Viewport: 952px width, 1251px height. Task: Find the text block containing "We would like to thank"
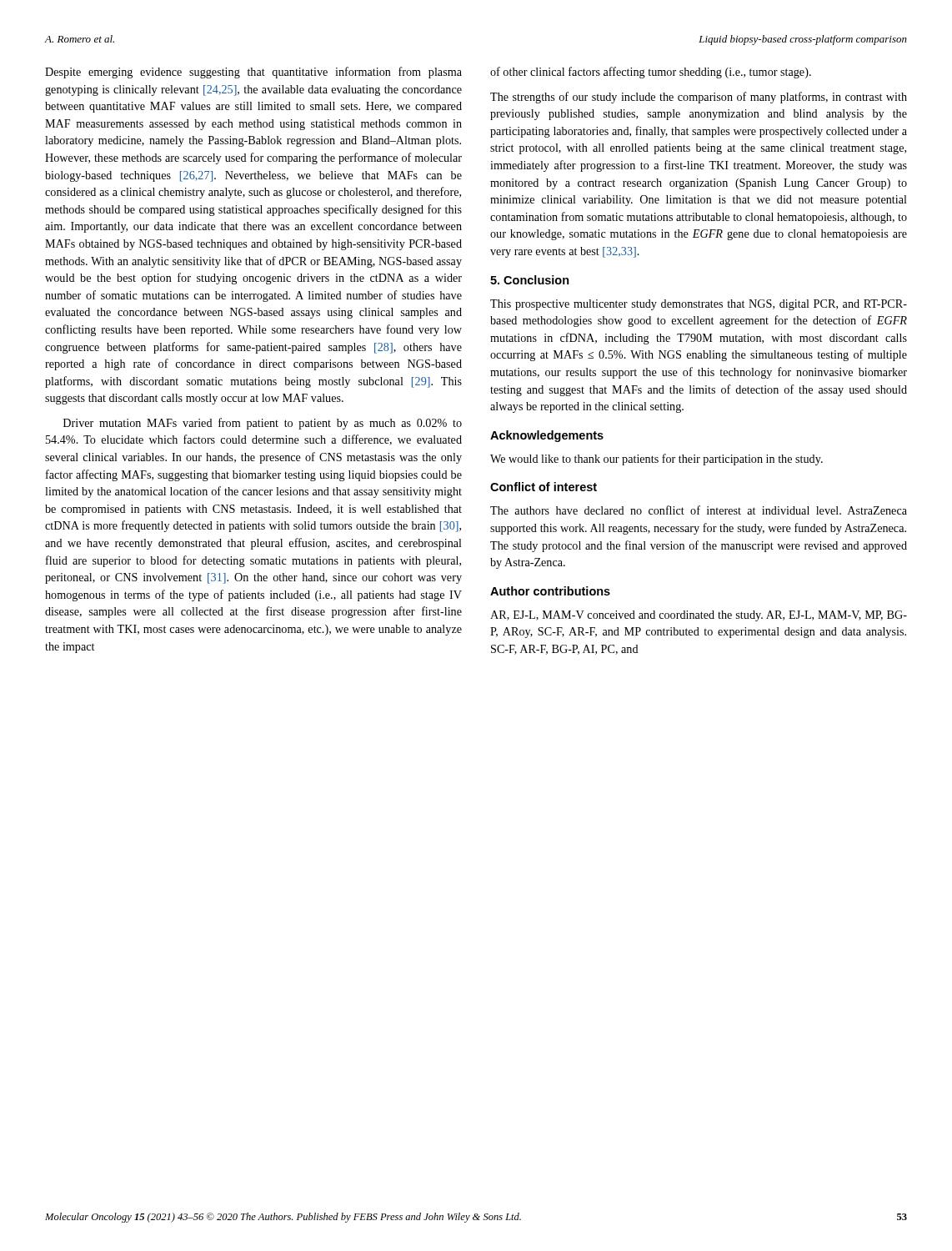[x=699, y=459]
